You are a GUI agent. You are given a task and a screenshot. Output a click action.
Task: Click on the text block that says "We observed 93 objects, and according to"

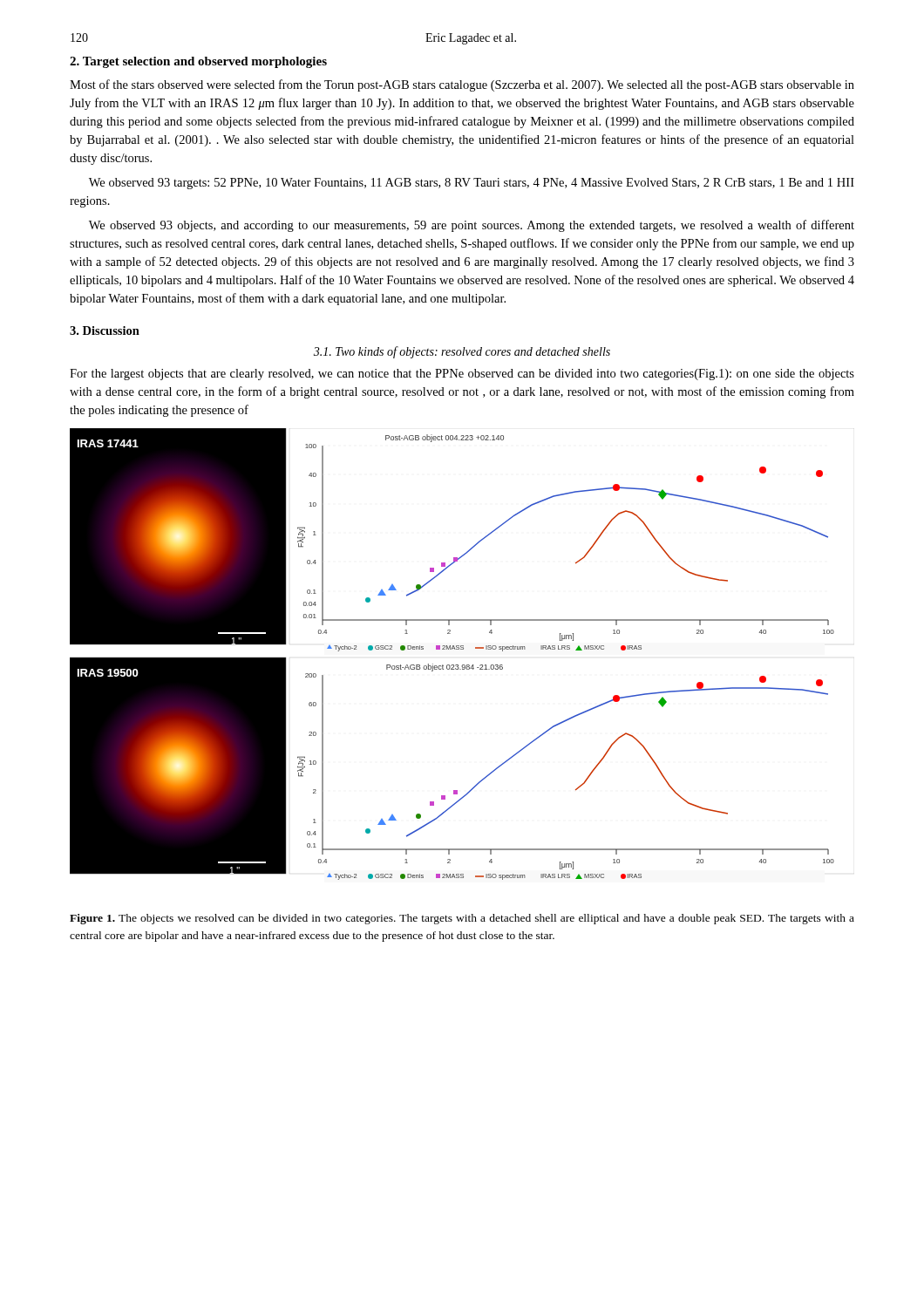click(x=462, y=262)
